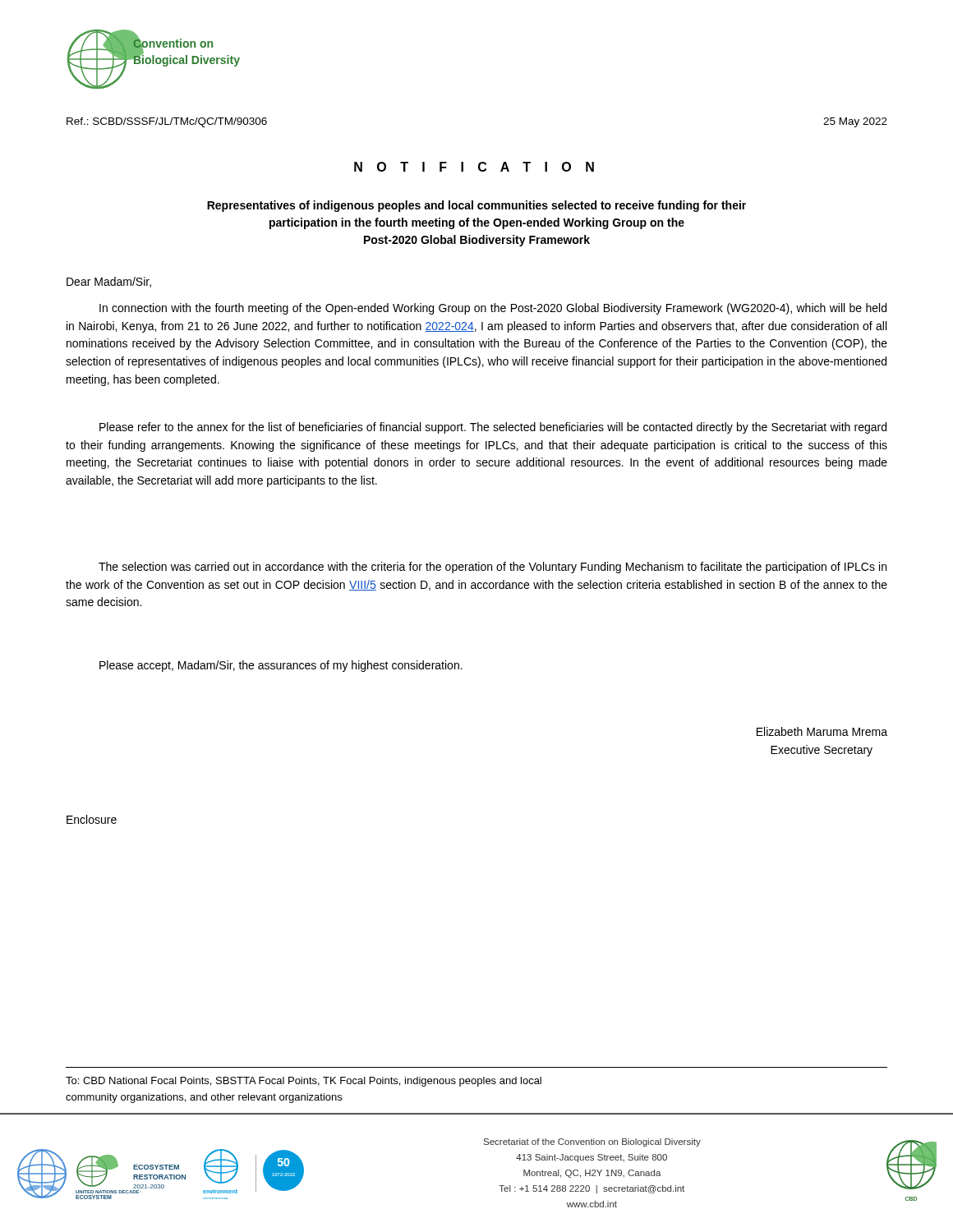Navigate to the block starting "Please accept, Madam/Sir,"
The width and height of the screenshot is (953, 1232).
[x=281, y=666]
